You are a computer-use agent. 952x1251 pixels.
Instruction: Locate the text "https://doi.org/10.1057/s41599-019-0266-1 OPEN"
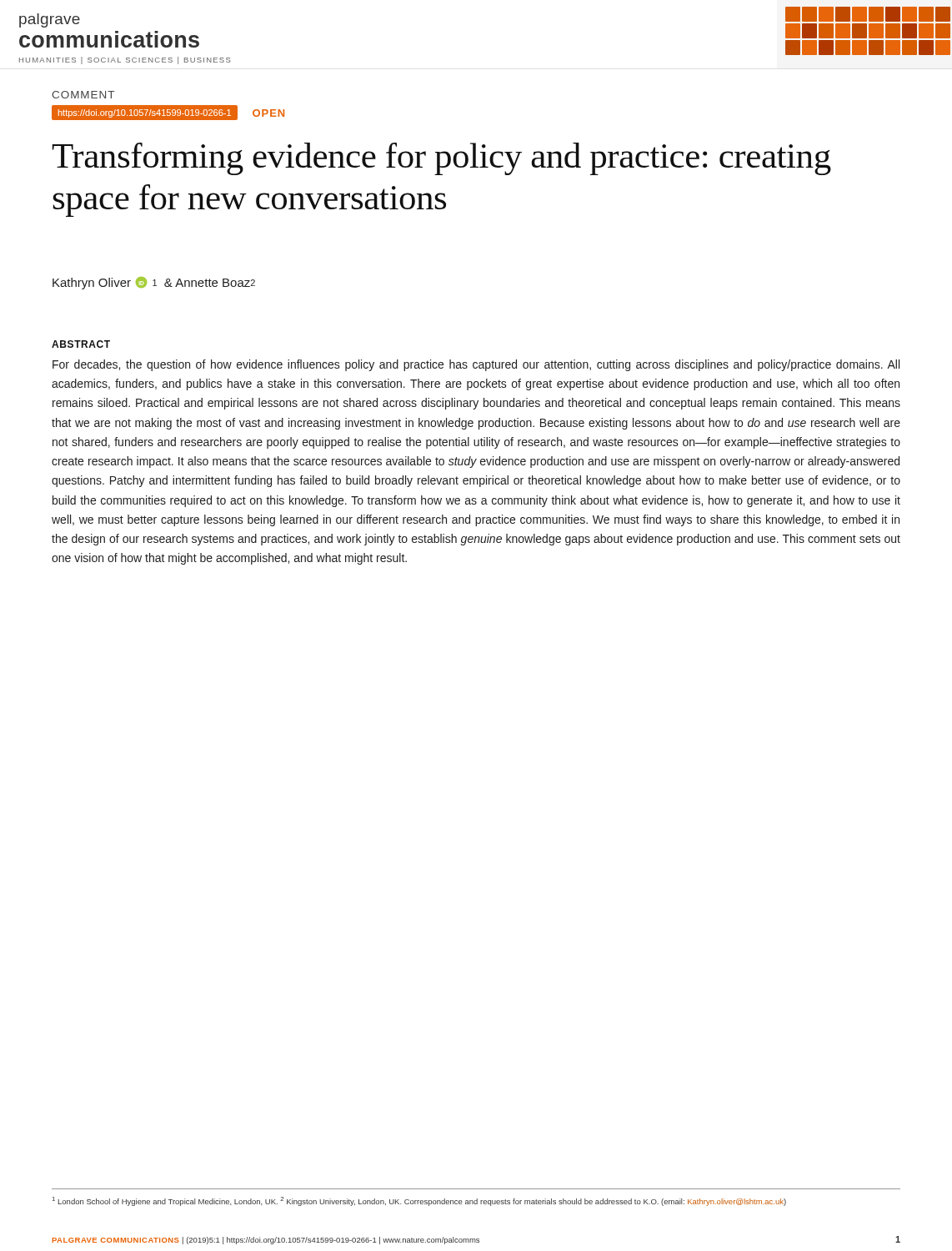(x=169, y=113)
